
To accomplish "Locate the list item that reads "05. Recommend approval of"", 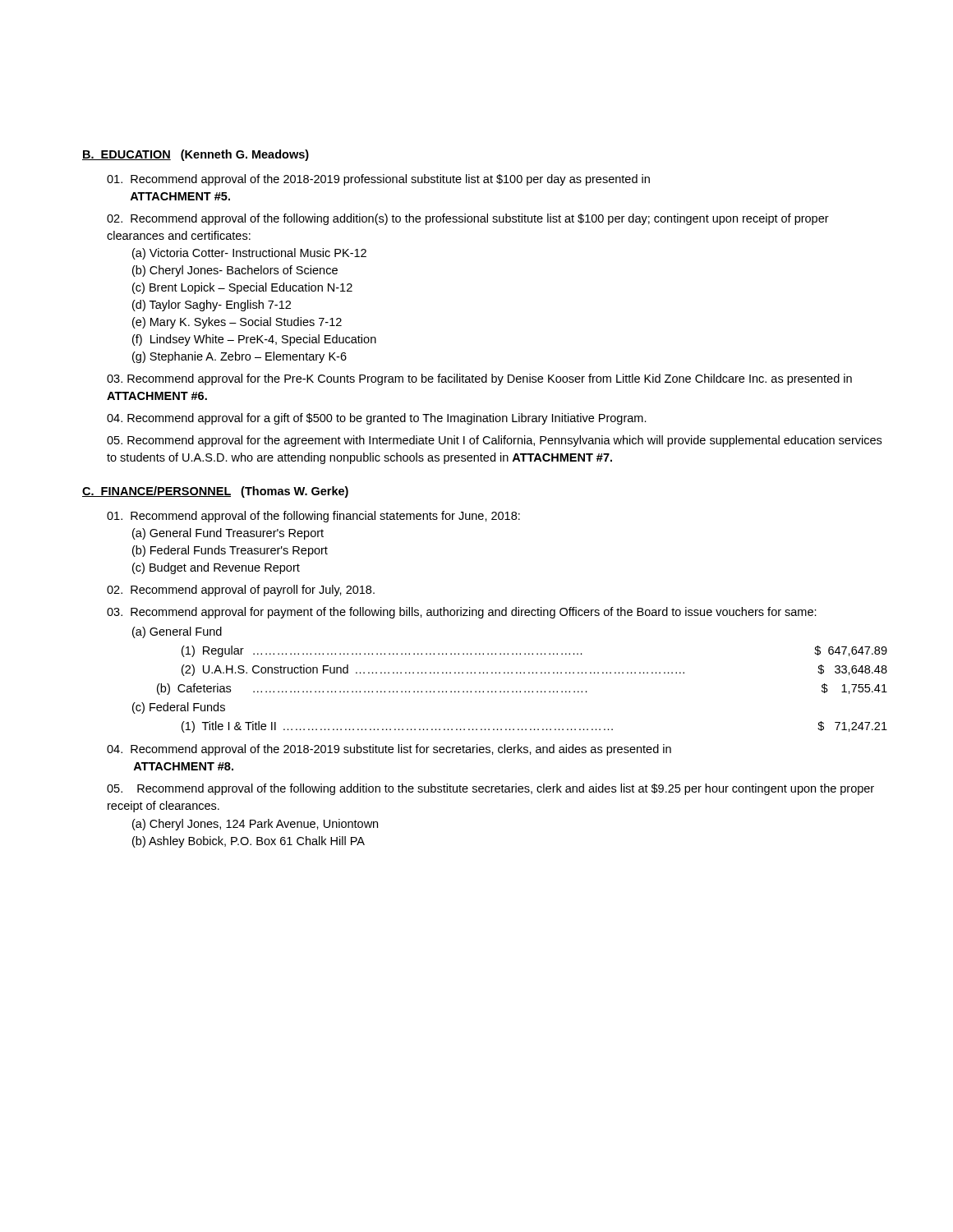I will click(x=490, y=789).
